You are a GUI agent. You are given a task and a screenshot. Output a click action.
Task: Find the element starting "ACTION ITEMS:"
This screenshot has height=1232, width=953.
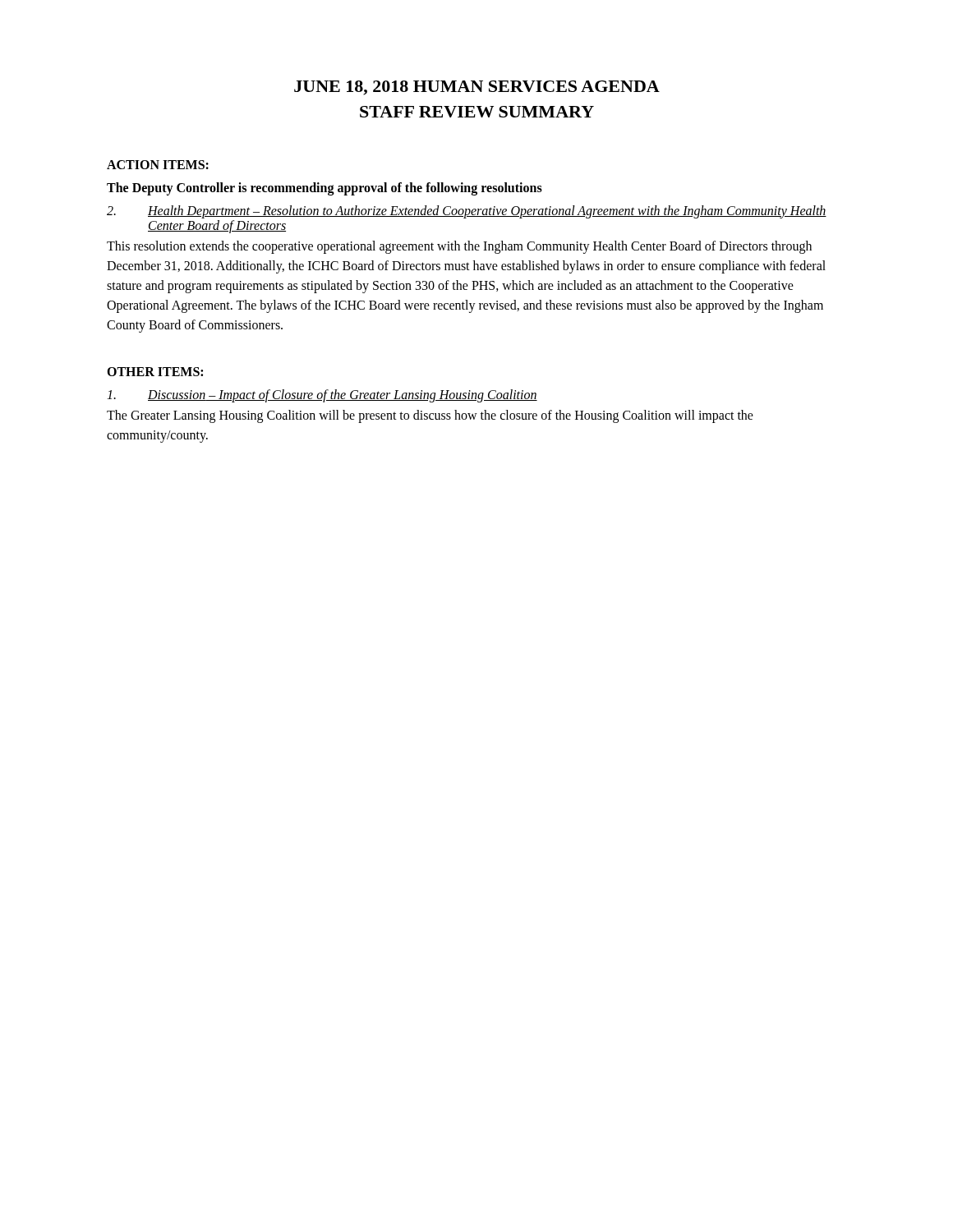[158, 164]
